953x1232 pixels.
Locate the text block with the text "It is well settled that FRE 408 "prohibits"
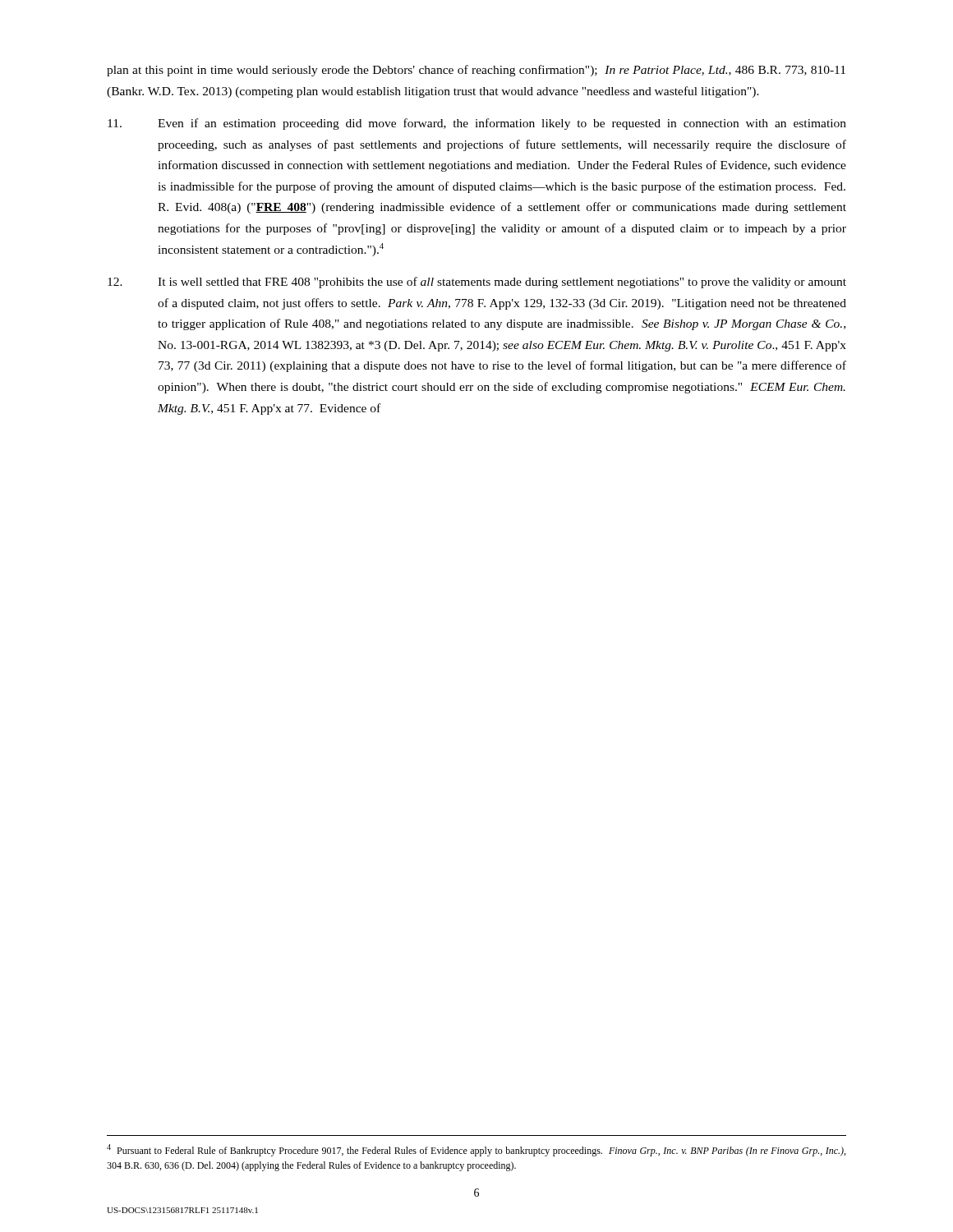(476, 345)
